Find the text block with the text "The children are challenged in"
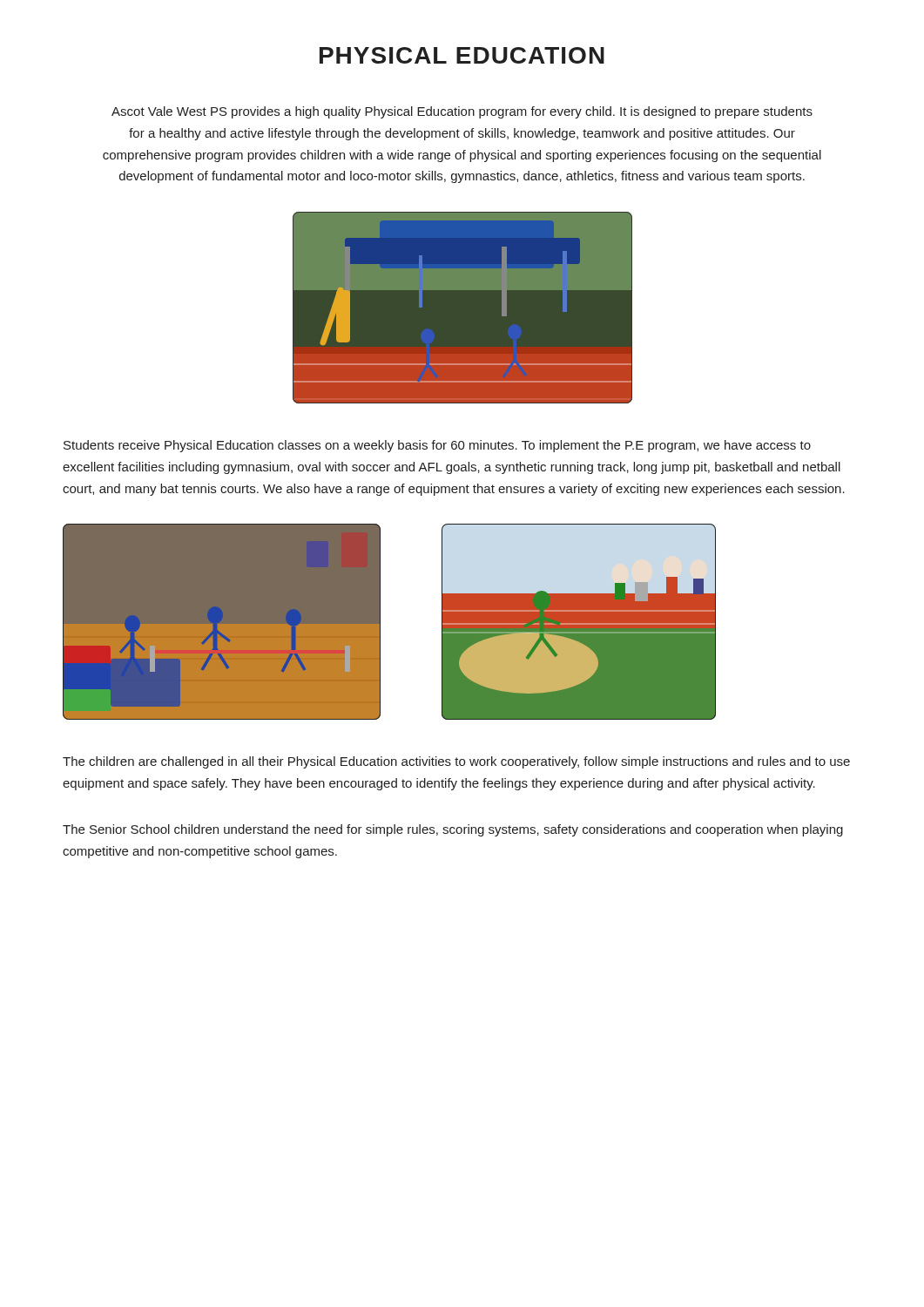Viewport: 924px width, 1307px height. pyautogui.click(x=457, y=772)
